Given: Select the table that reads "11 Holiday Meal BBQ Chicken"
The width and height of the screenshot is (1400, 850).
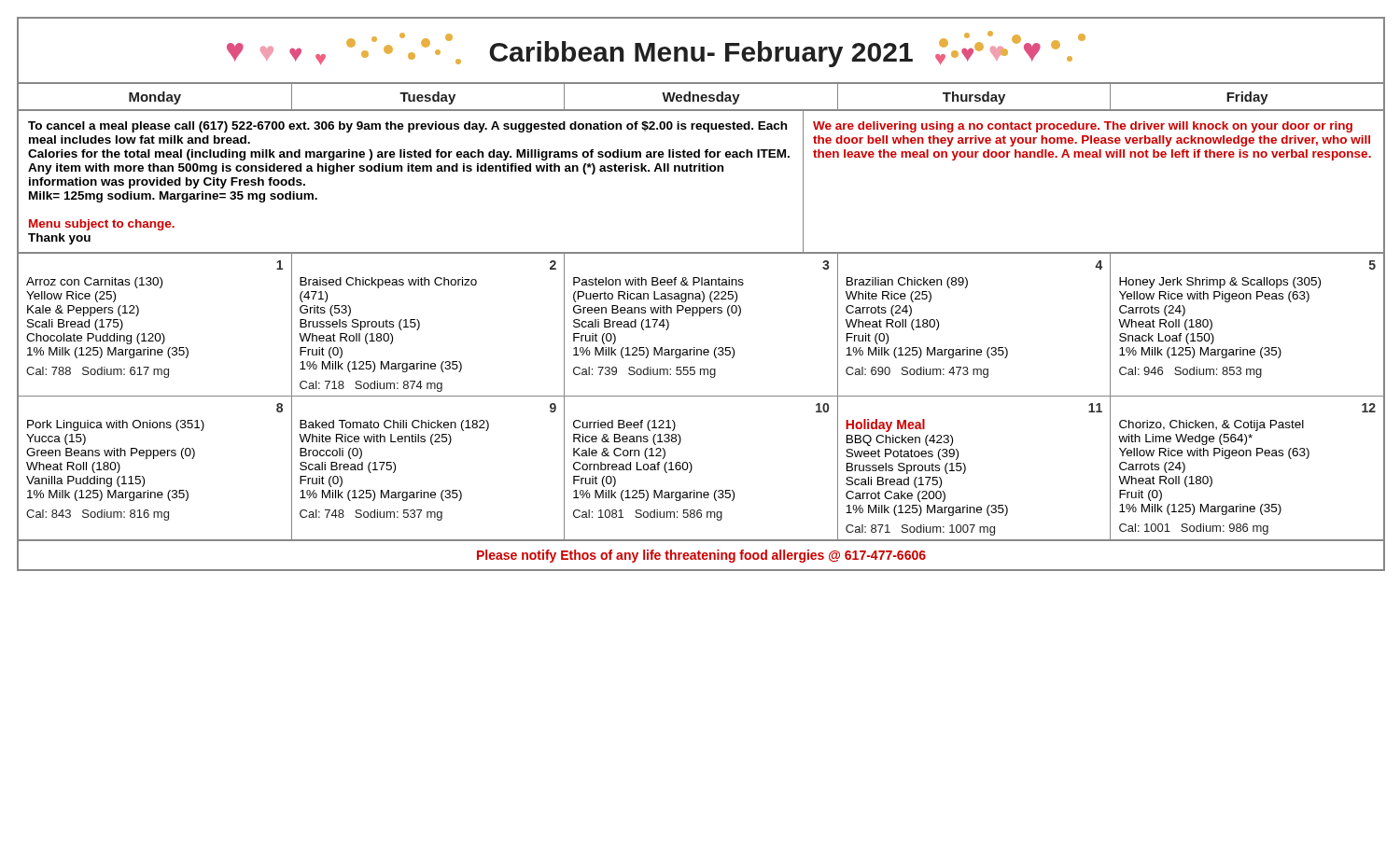Looking at the screenshot, I should click(x=974, y=468).
